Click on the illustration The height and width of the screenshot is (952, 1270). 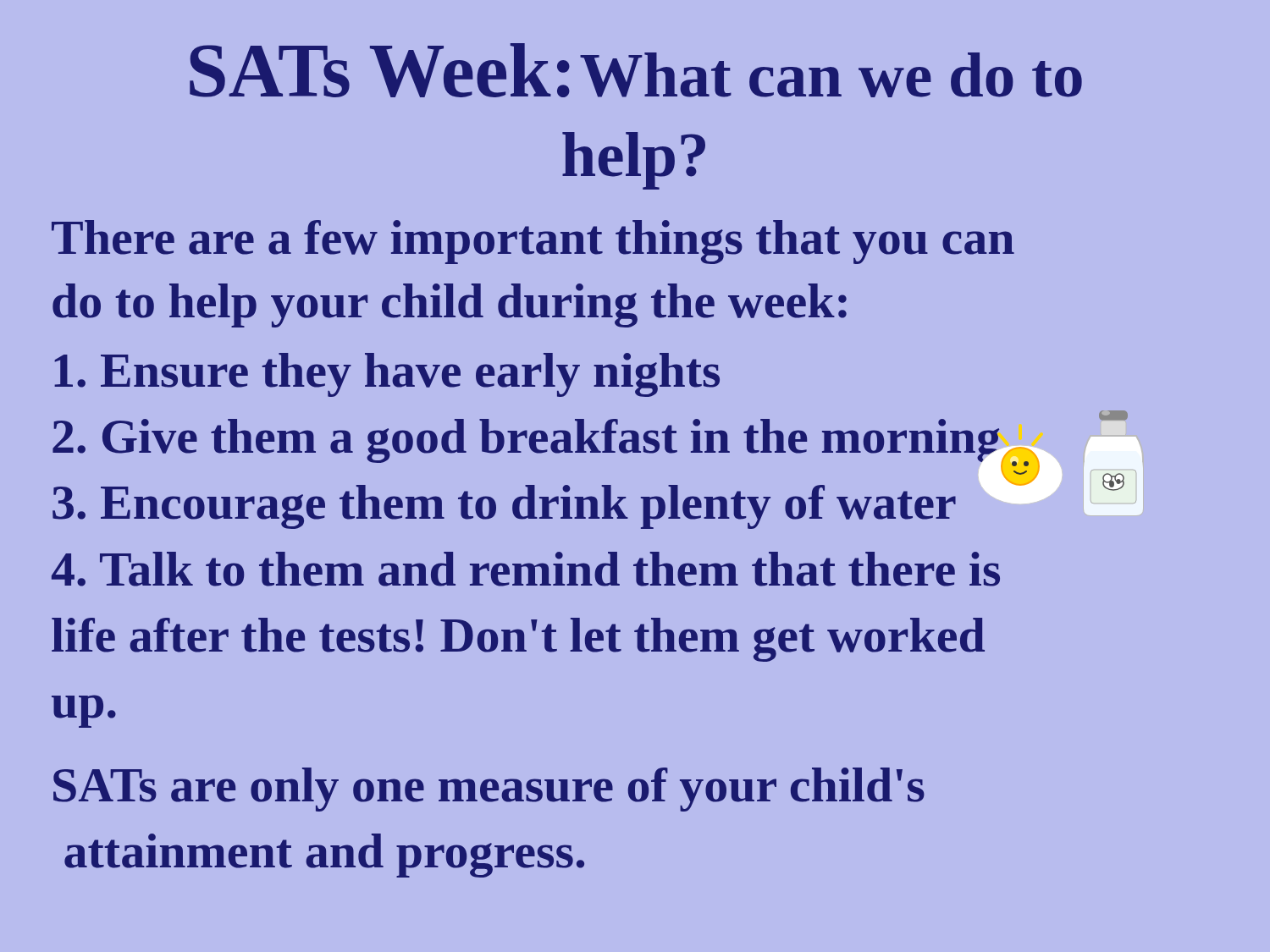tap(1063, 464)
